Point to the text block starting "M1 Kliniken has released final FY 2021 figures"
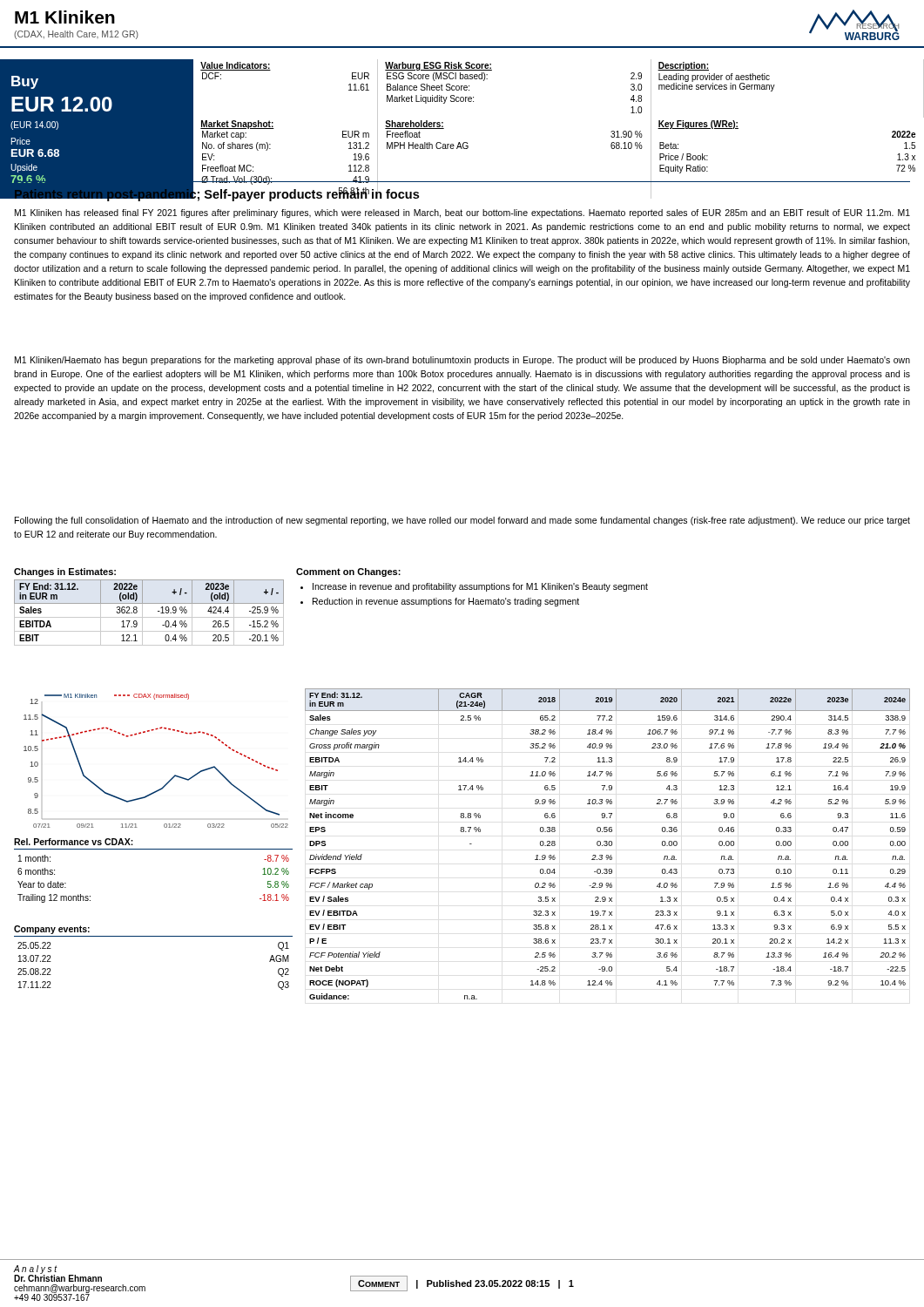 click(462, 254)
